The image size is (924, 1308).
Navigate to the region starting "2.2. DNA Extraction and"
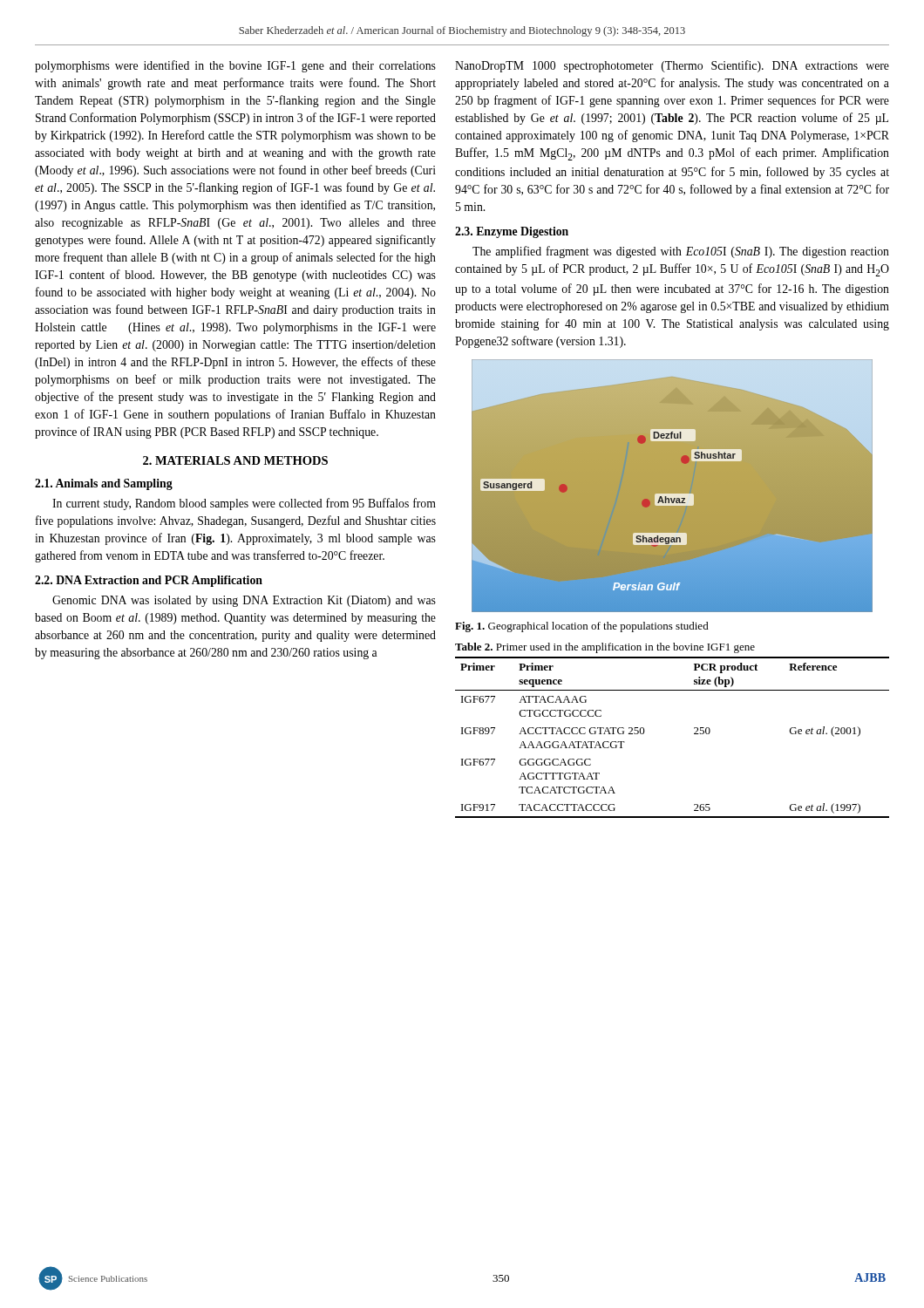149,580
